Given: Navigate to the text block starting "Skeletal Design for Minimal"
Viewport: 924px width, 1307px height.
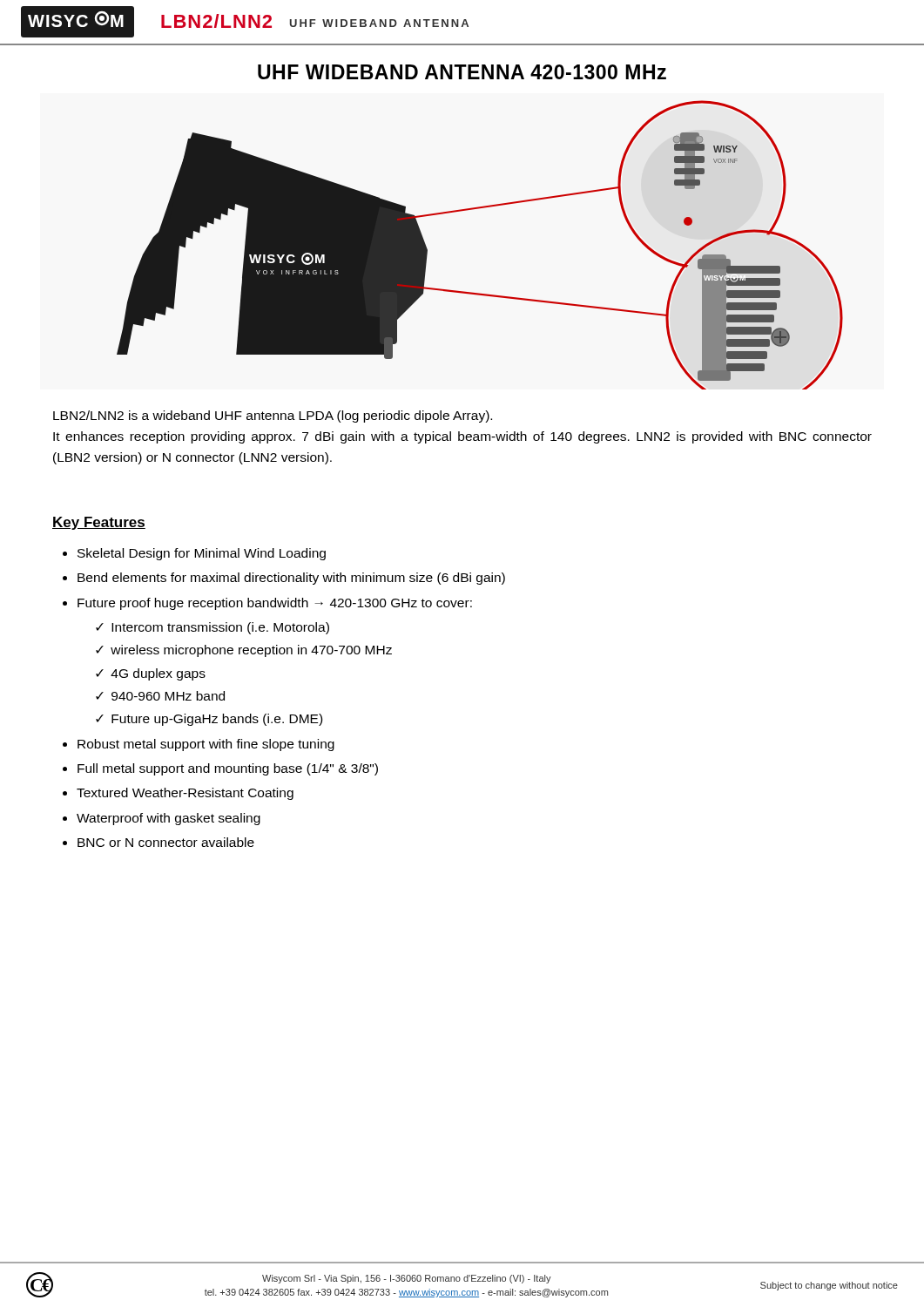Looking at the screenshot, I should pyautogui.click(x=202, y=553).
